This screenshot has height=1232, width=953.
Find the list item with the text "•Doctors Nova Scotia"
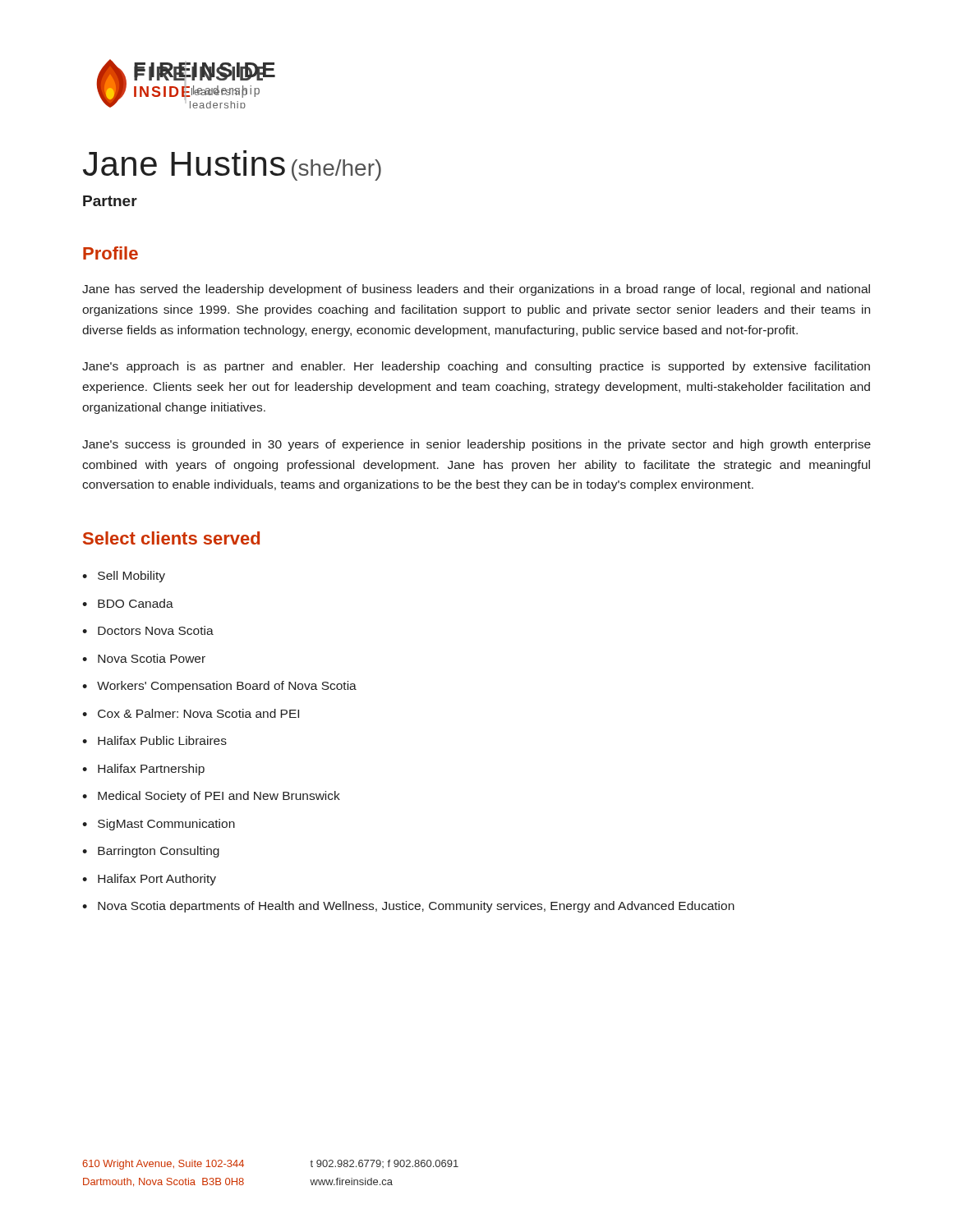point(148,632)
